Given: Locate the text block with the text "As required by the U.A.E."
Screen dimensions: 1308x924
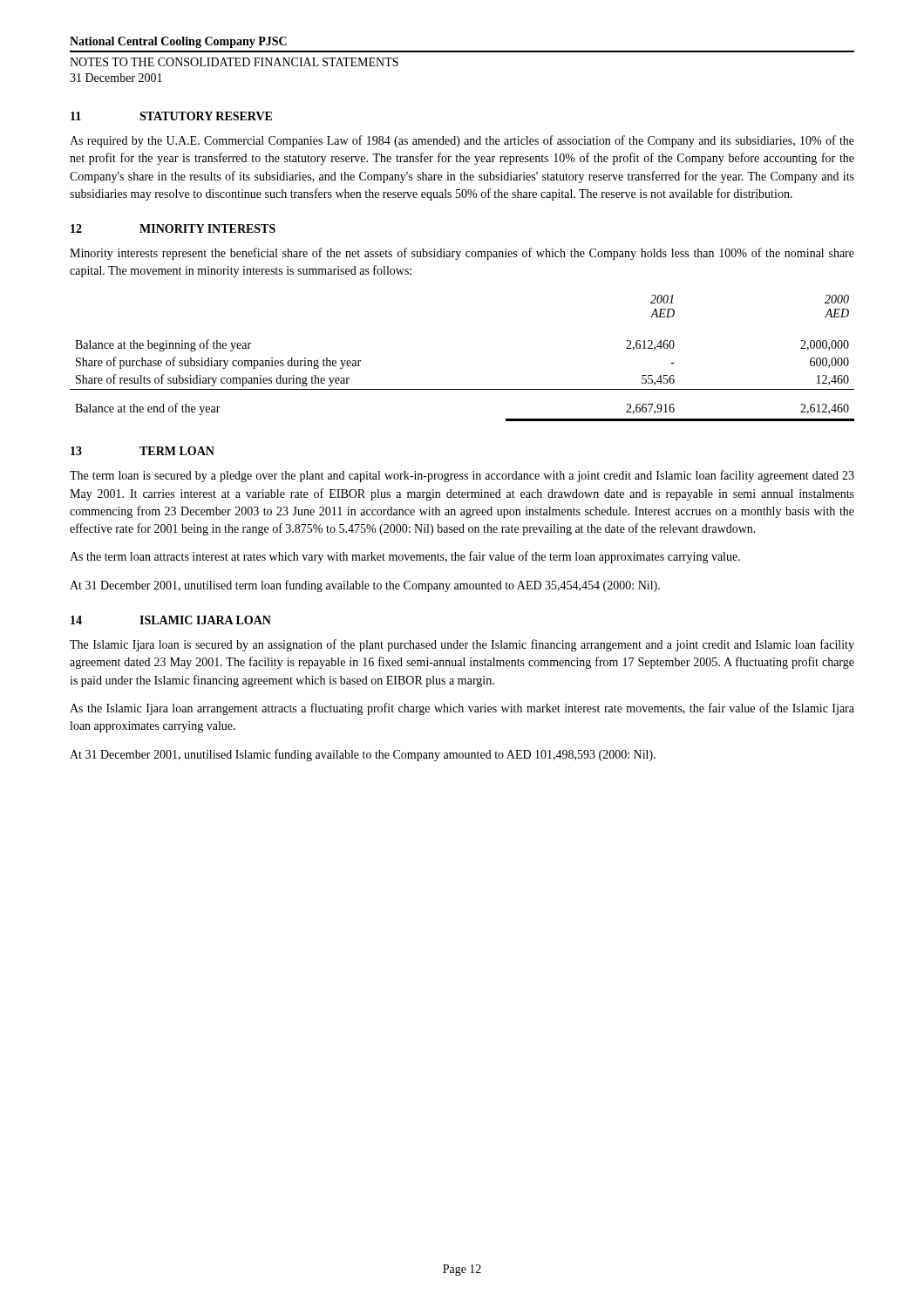Looking at the screenshot, I should pos(462,167).
